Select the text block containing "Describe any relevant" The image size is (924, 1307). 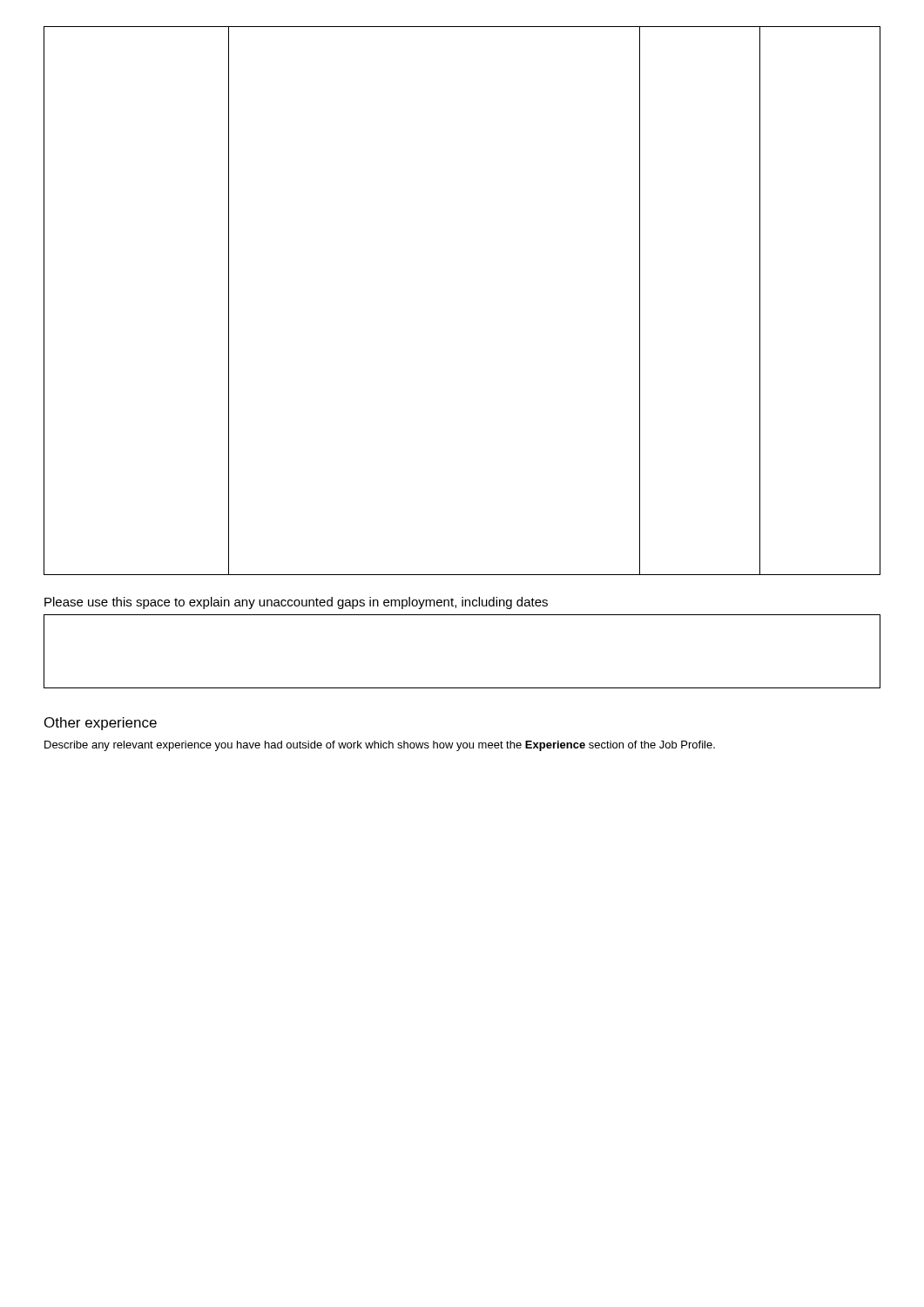380,745
